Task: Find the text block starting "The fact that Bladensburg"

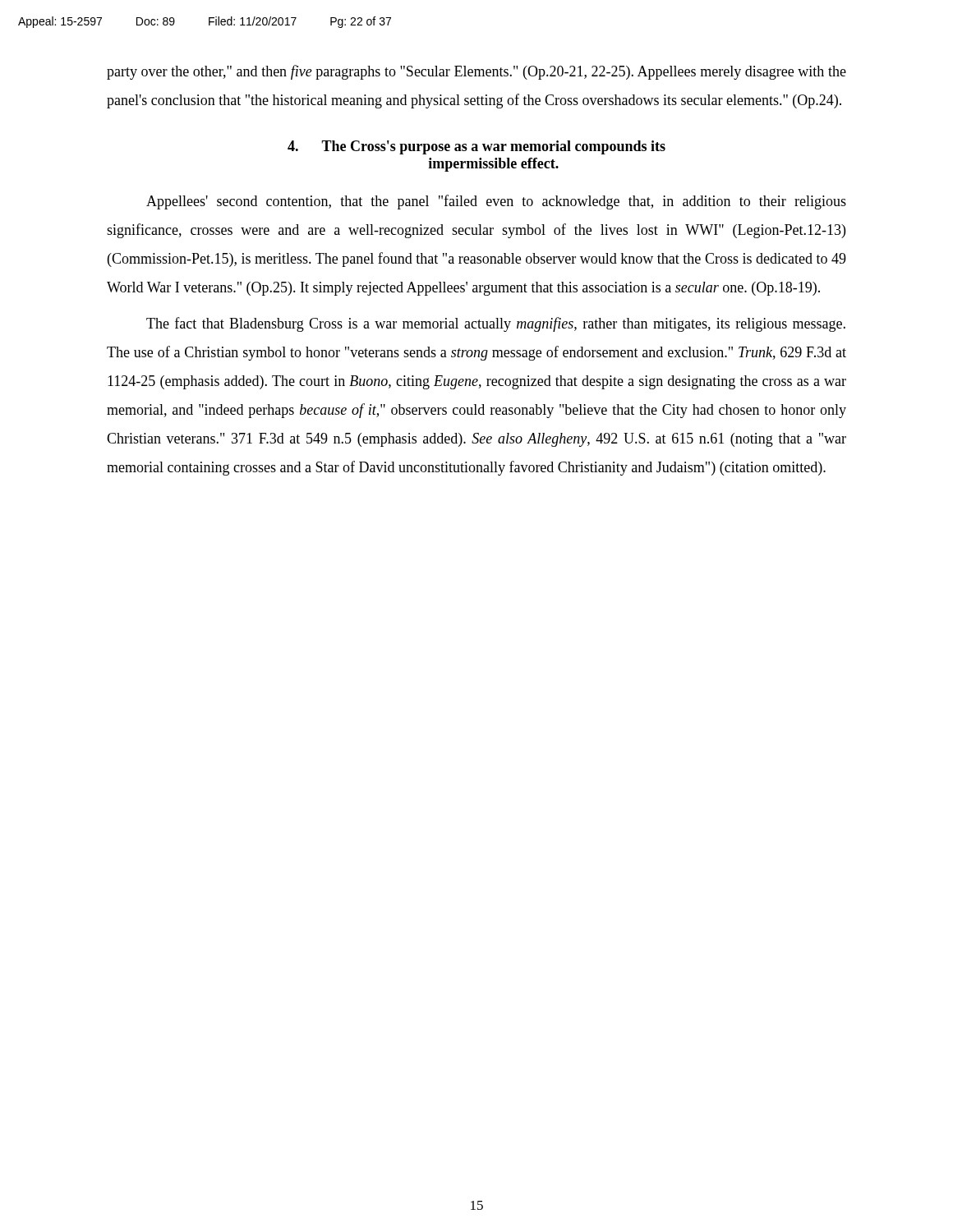Action: tap(476, 395)
